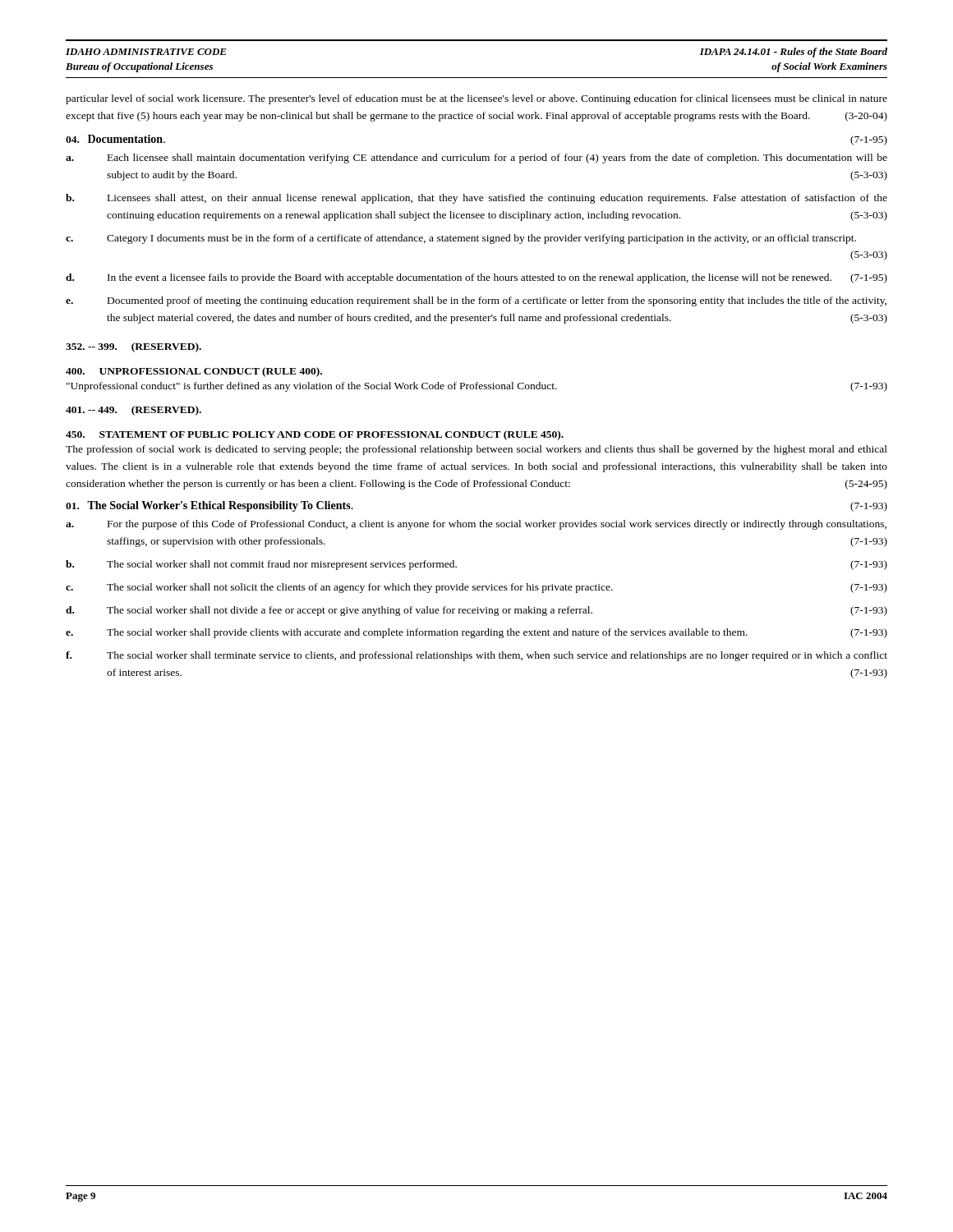Find the block on this page that starts "particular level of social work"
953x1232 pixels.
coord(476,108)
